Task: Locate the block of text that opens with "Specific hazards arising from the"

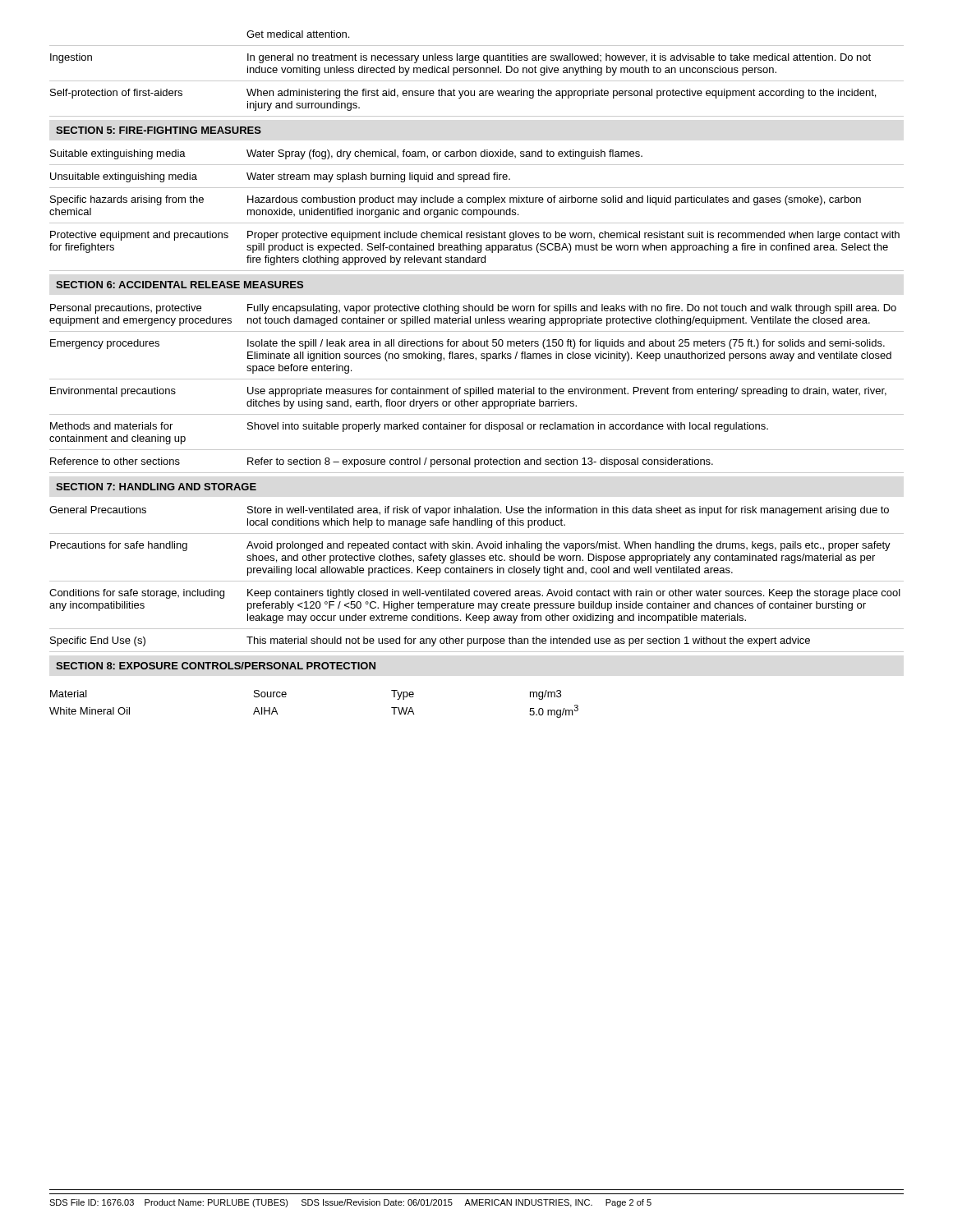Action: point(127,205)
